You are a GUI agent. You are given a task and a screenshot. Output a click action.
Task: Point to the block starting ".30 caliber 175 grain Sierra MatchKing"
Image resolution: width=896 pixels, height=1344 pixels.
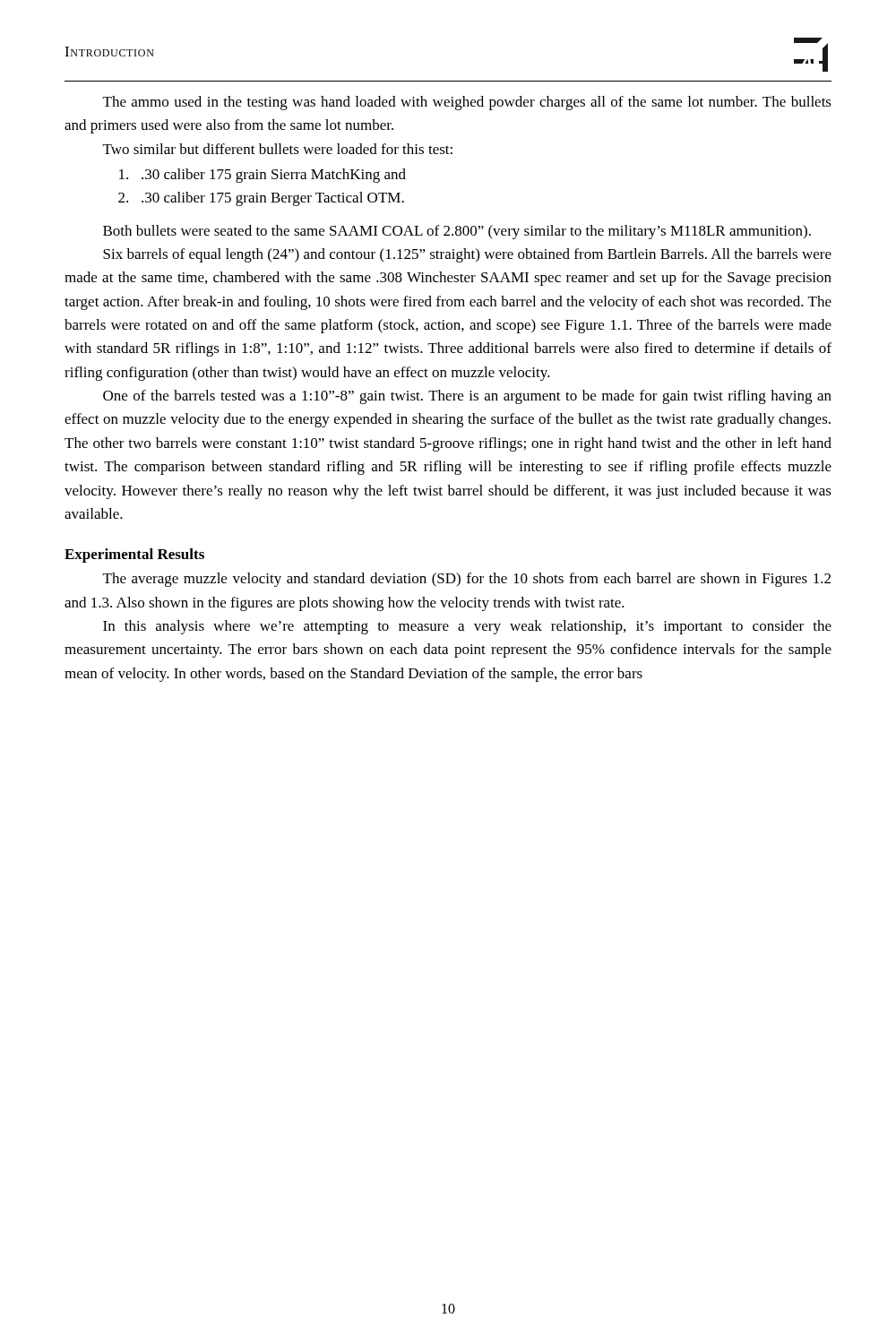(262, 174)
